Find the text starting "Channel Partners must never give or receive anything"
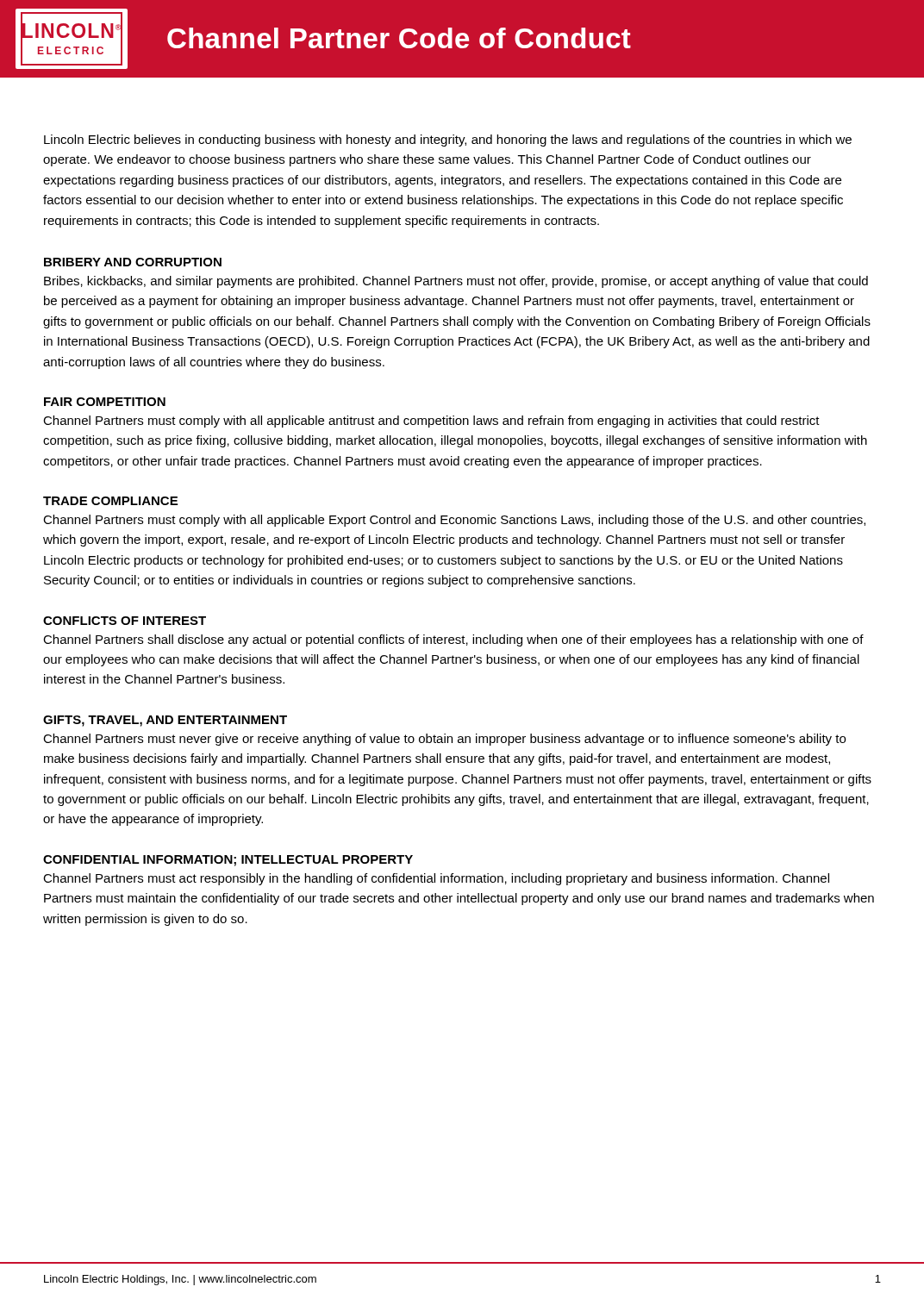The width and height of the screenshot is (924, 1293). pyautogui.click(x=457, y=778)
